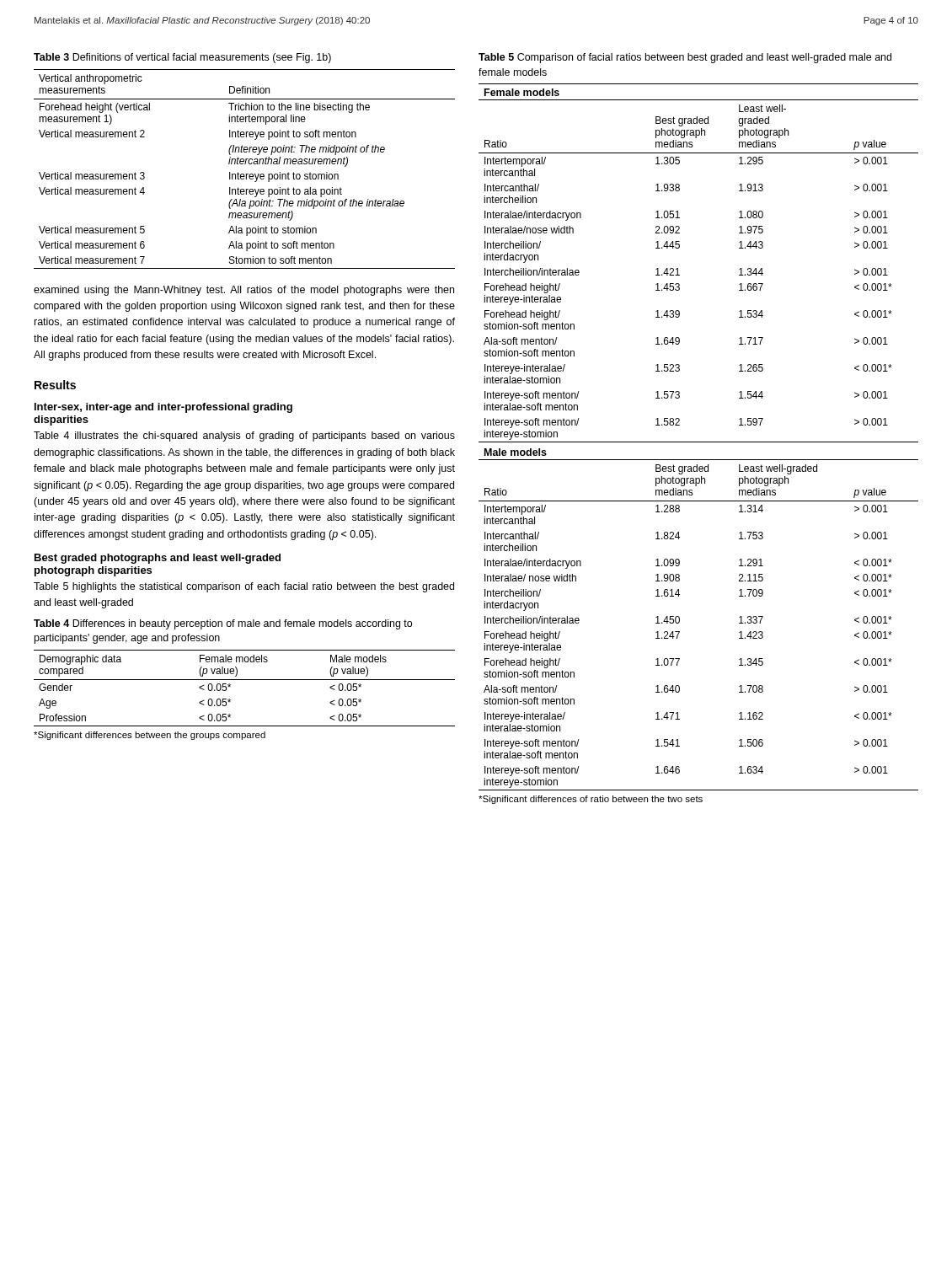Find the text block starting "Inter-sex, inter-age and inter-professional gradingdisparities"
This screenshot has width=952, height=1264.
click(x=163, y=413)
